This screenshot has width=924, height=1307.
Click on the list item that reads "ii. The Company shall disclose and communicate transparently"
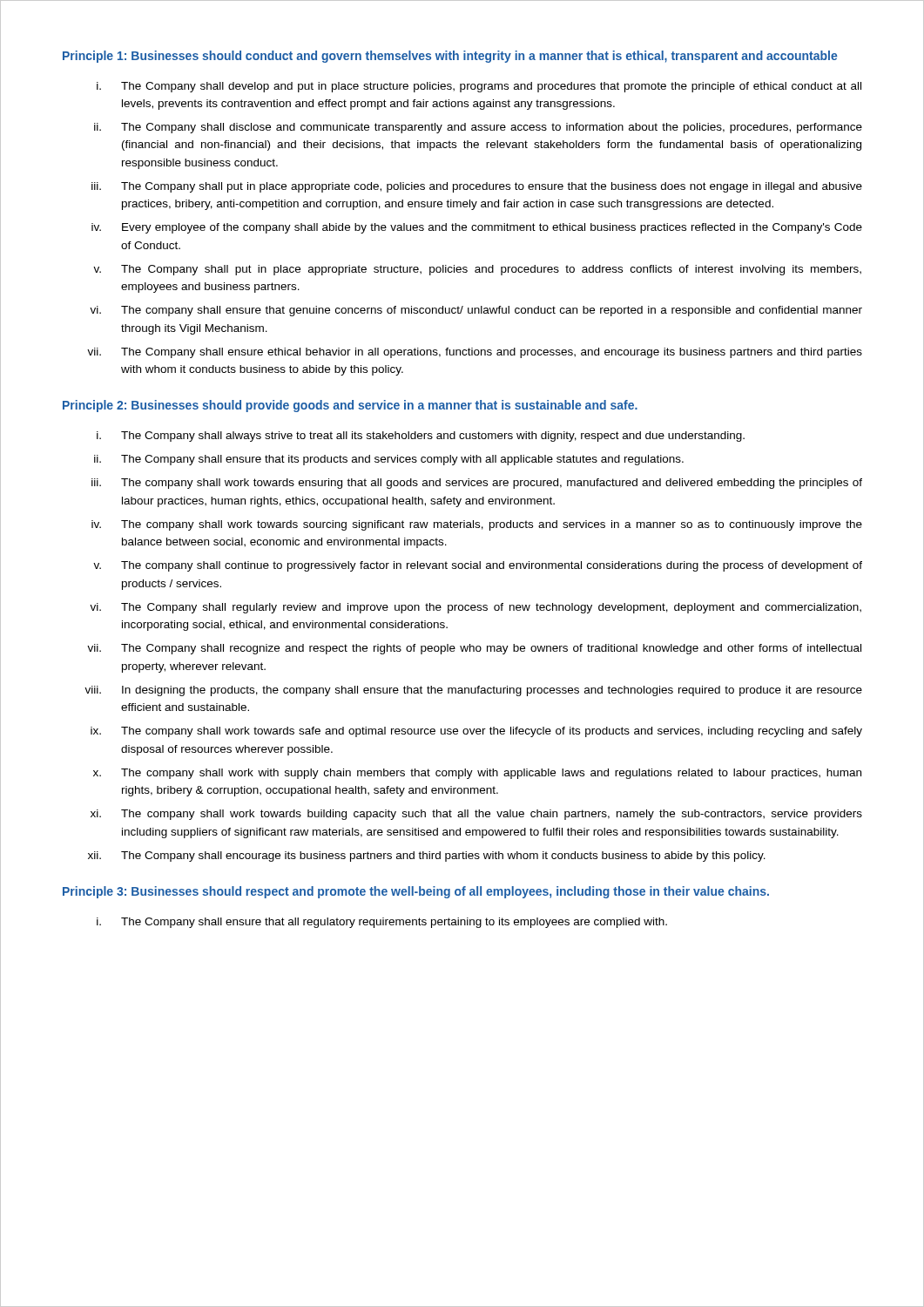462,145
